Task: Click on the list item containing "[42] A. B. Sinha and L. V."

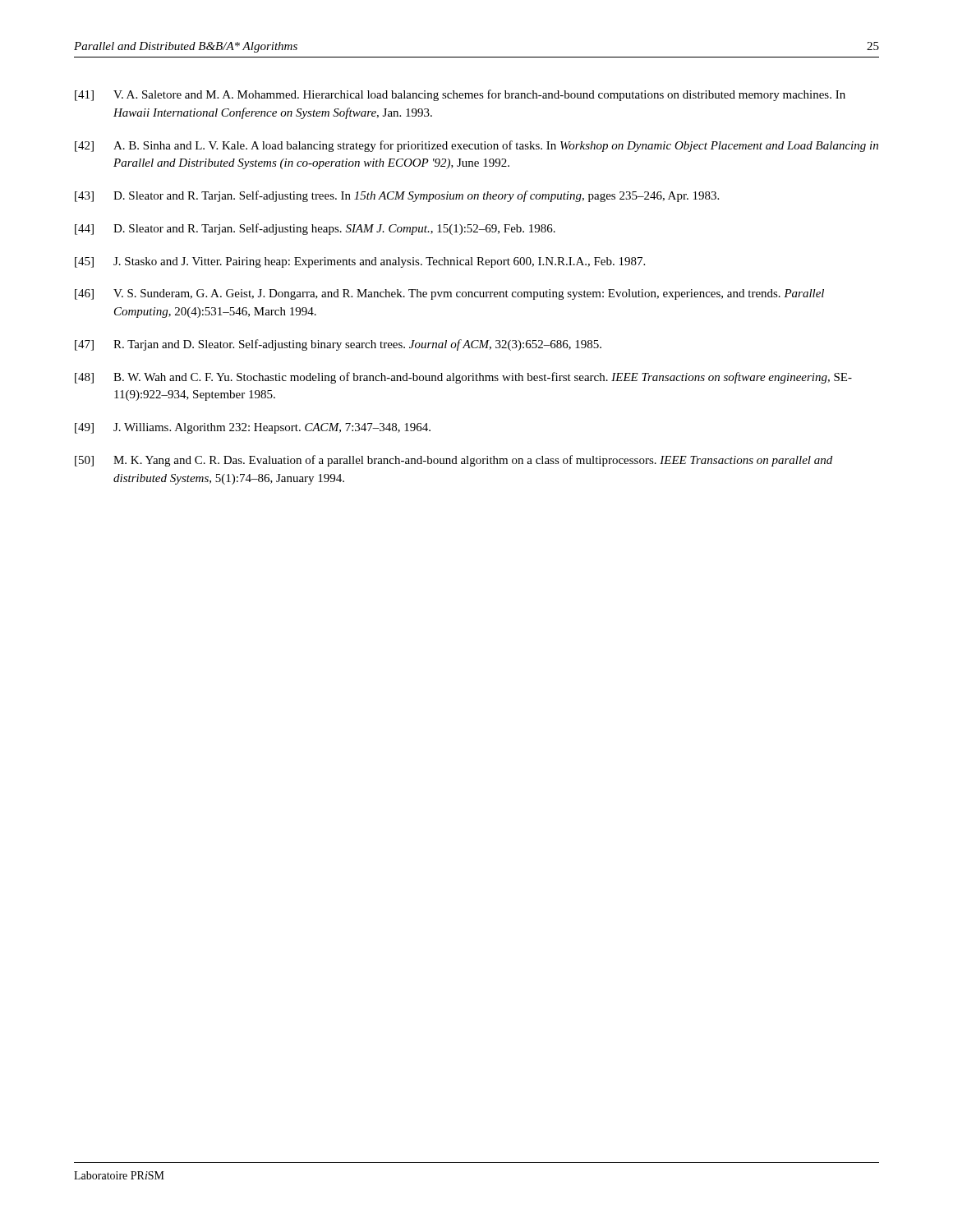Action: (476, 155)
